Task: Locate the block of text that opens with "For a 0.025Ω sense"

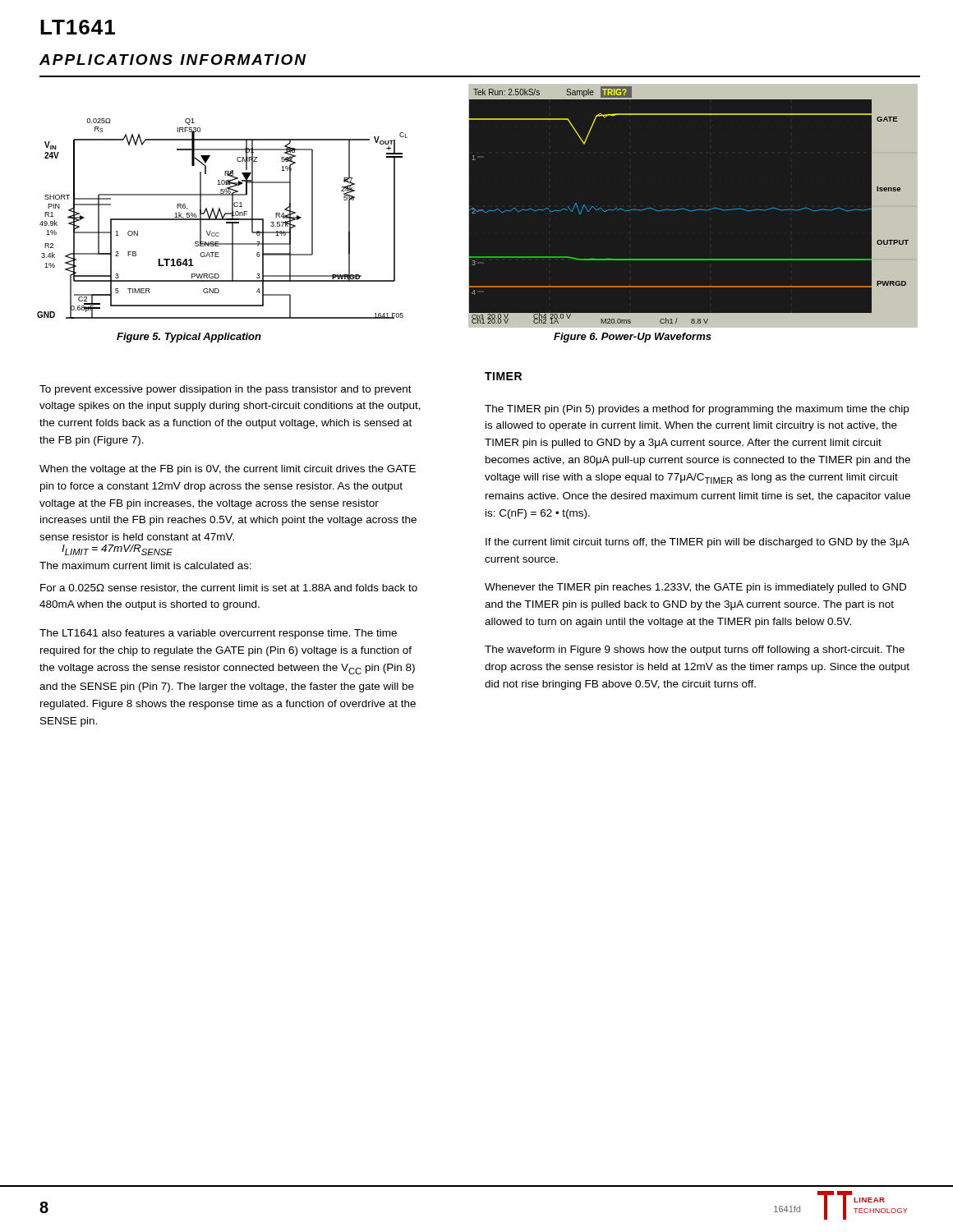Action: pos(232,655)
